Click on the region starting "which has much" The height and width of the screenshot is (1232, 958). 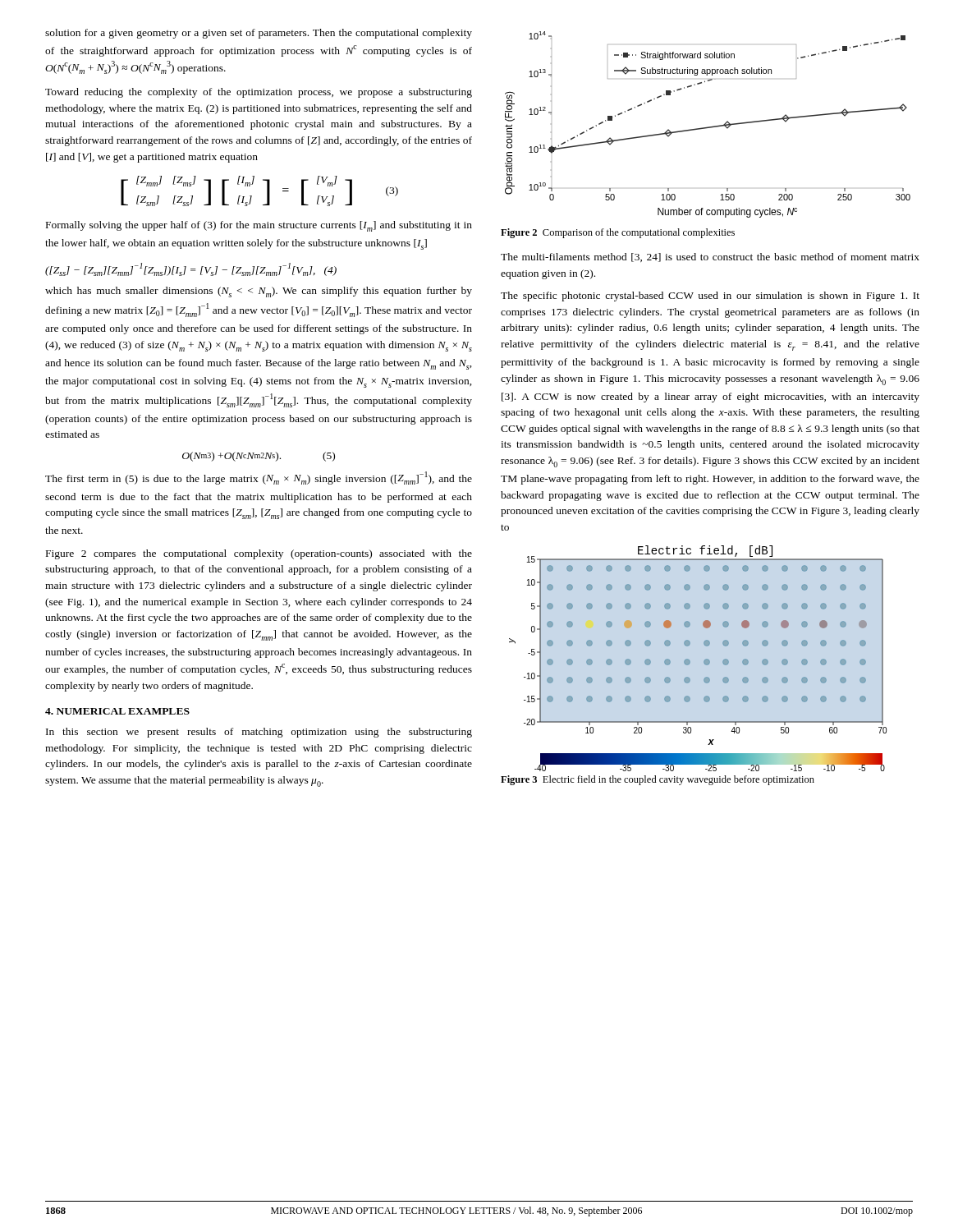(x=259, y=363)
